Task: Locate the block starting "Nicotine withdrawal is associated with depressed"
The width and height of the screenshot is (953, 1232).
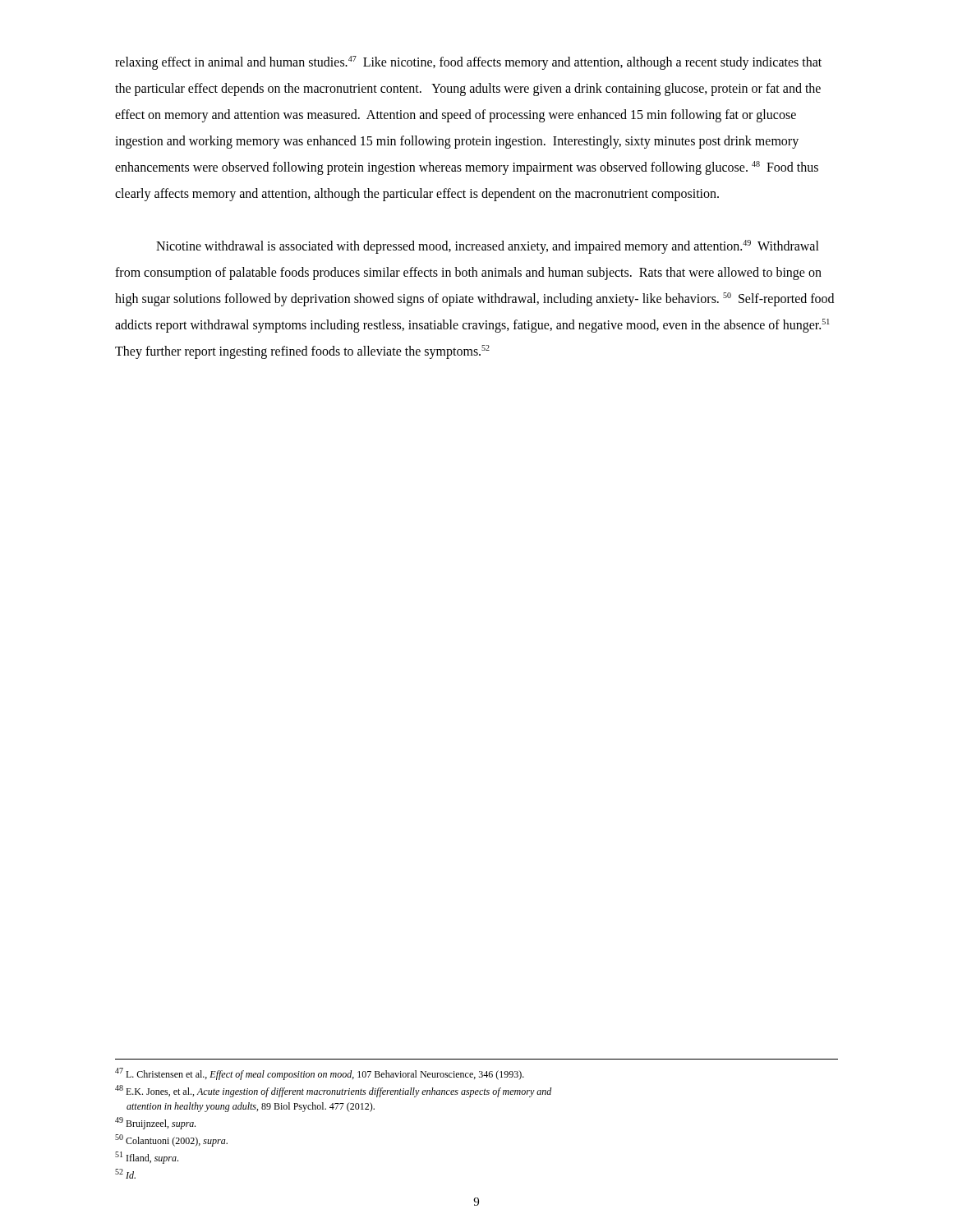Action: (x=475, y=298)
